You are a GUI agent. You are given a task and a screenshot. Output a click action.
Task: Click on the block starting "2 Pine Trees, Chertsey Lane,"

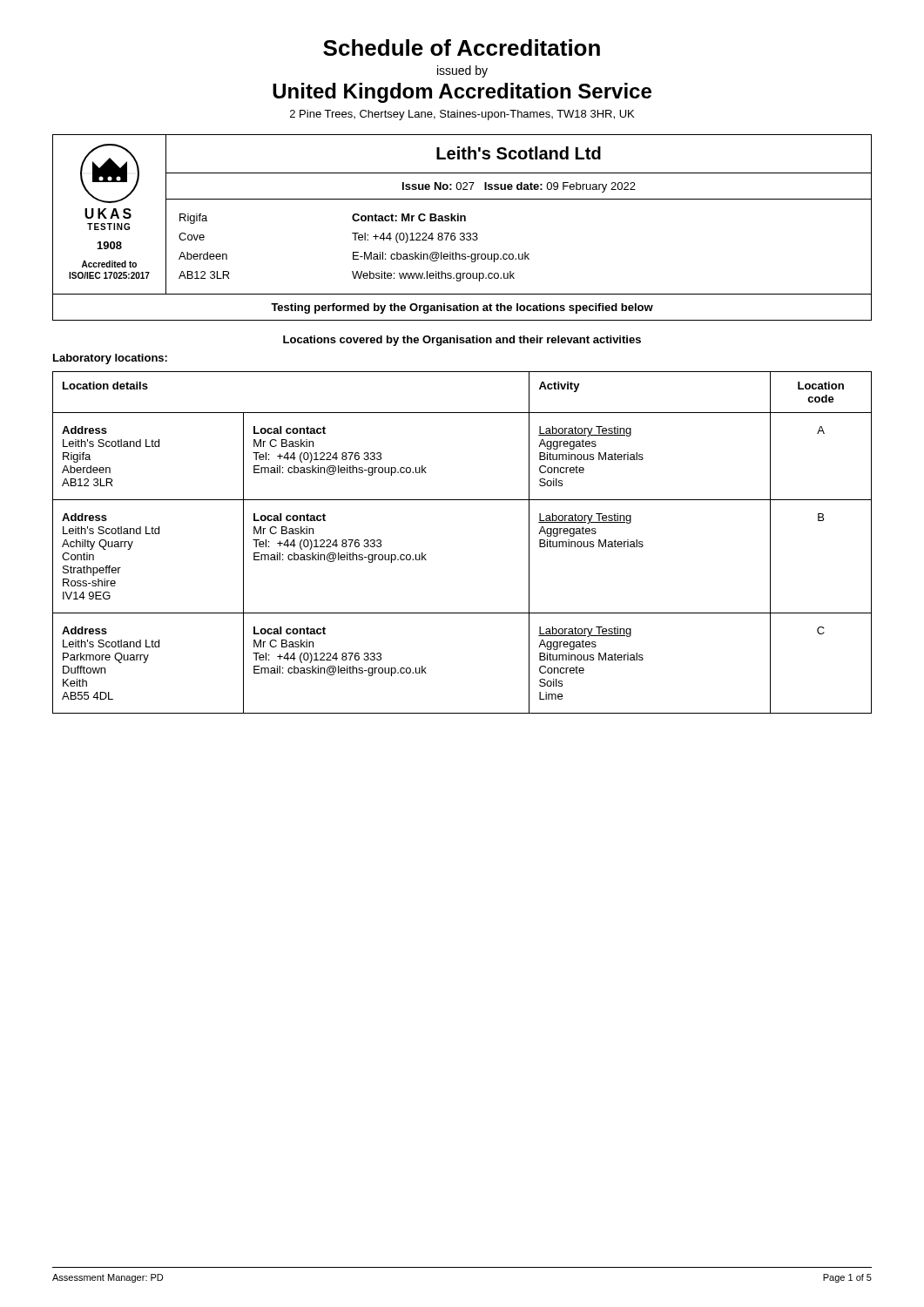coord(462,114)
